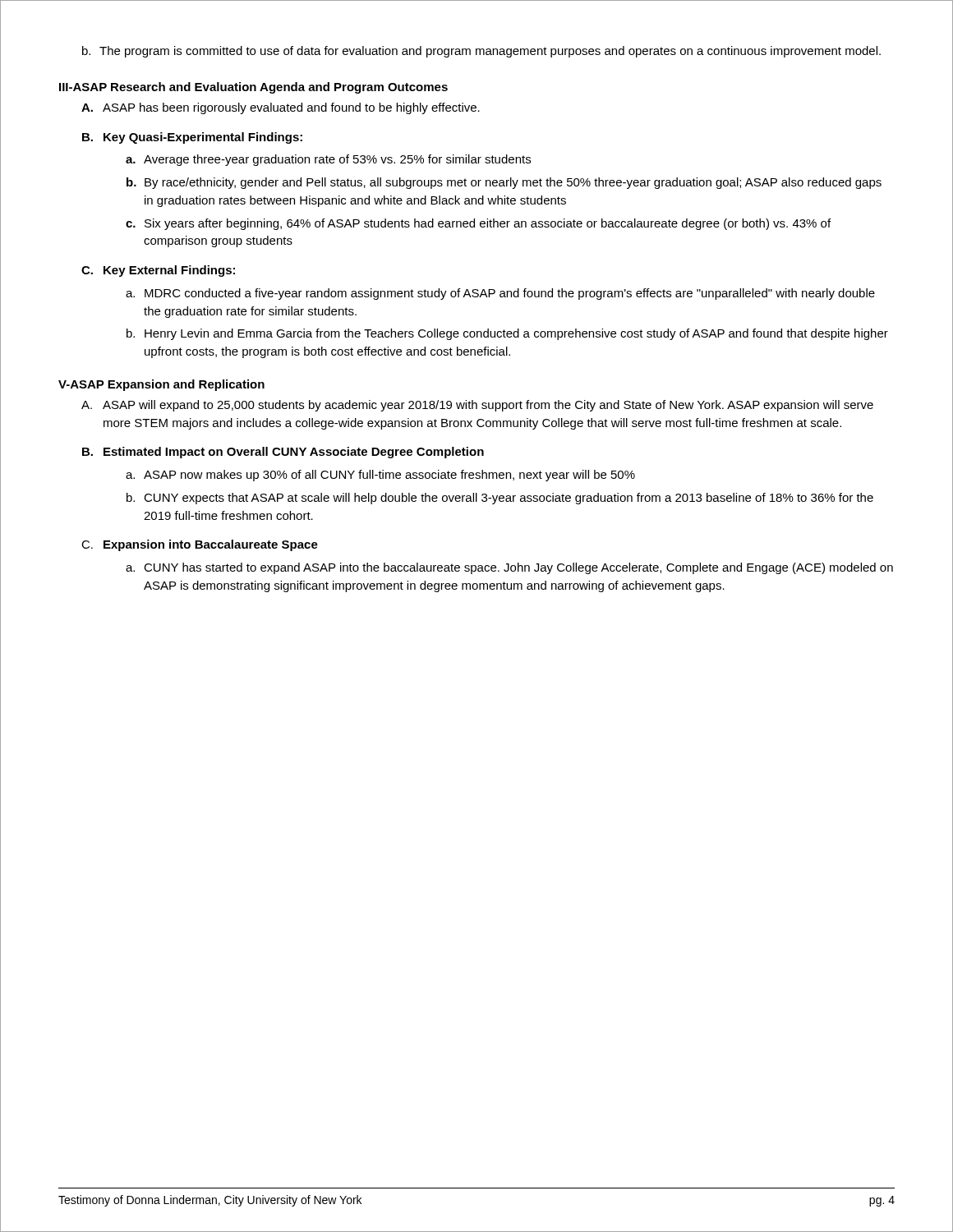Navigate to the passage starting "B. Estimated Impact"
The image size is (953, 1232).
(x=283, y=452)
